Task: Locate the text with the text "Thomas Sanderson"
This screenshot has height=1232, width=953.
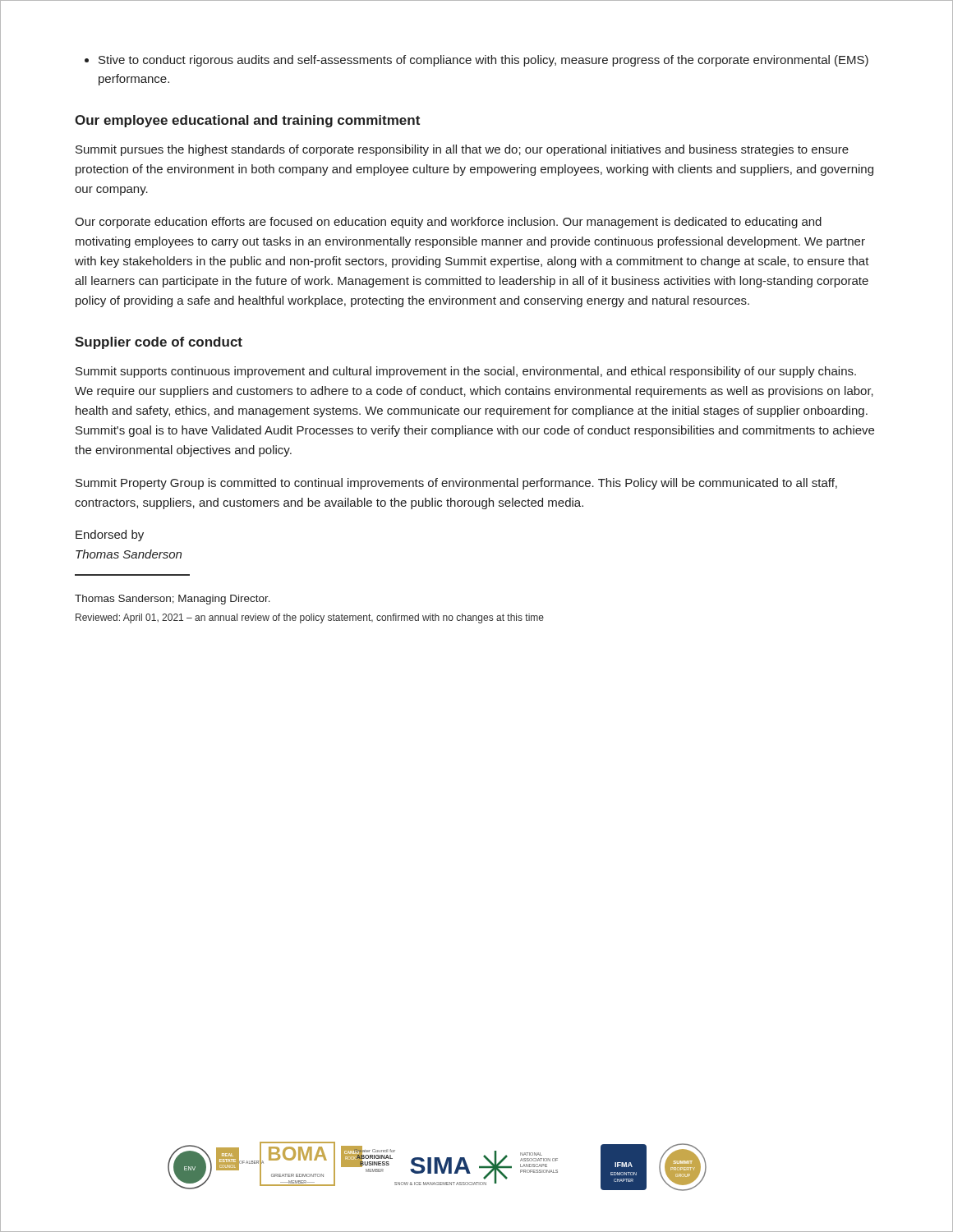Action: pos(129,554)
